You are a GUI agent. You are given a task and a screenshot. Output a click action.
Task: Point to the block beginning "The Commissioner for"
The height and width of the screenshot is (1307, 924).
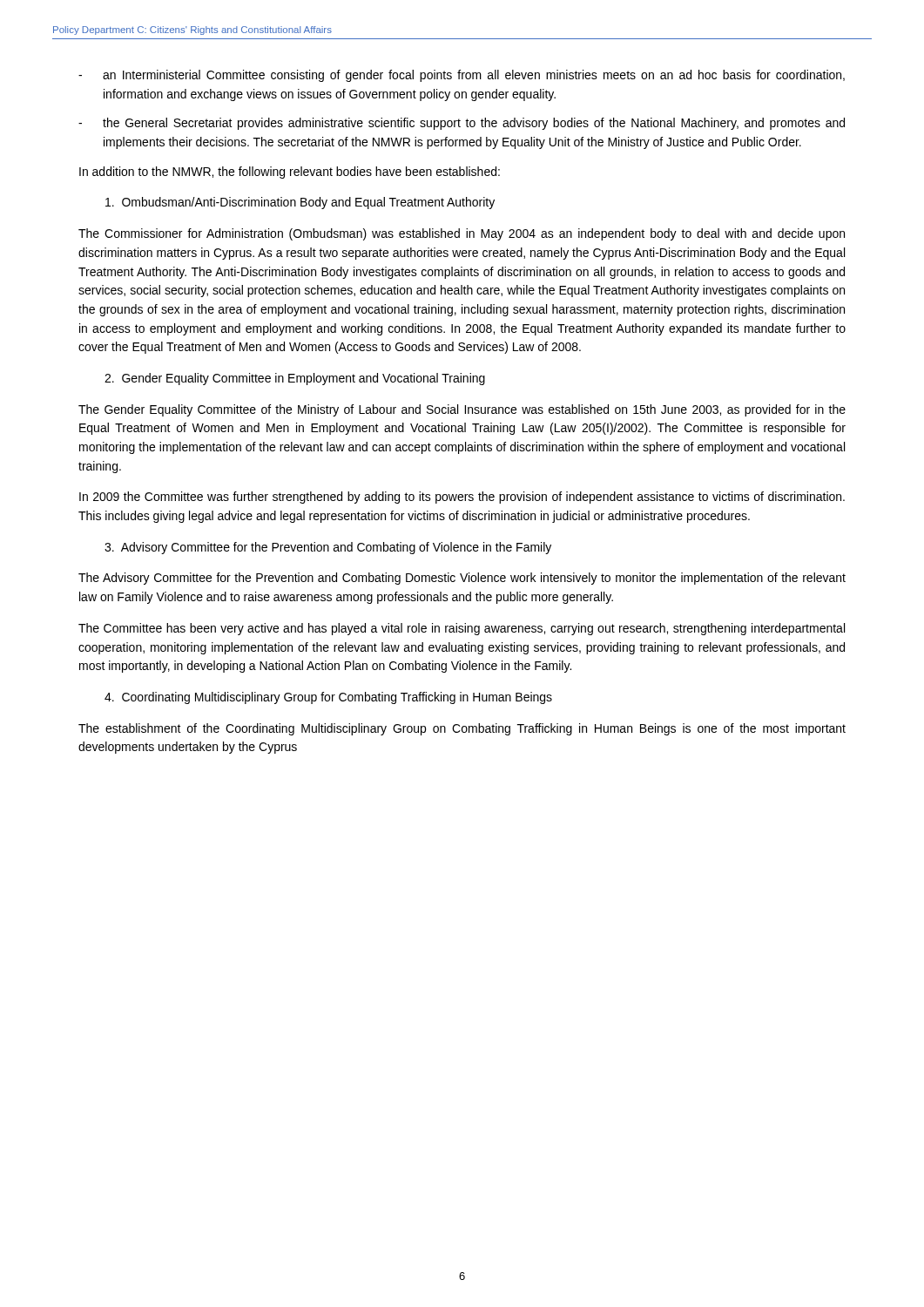point(462,290)
